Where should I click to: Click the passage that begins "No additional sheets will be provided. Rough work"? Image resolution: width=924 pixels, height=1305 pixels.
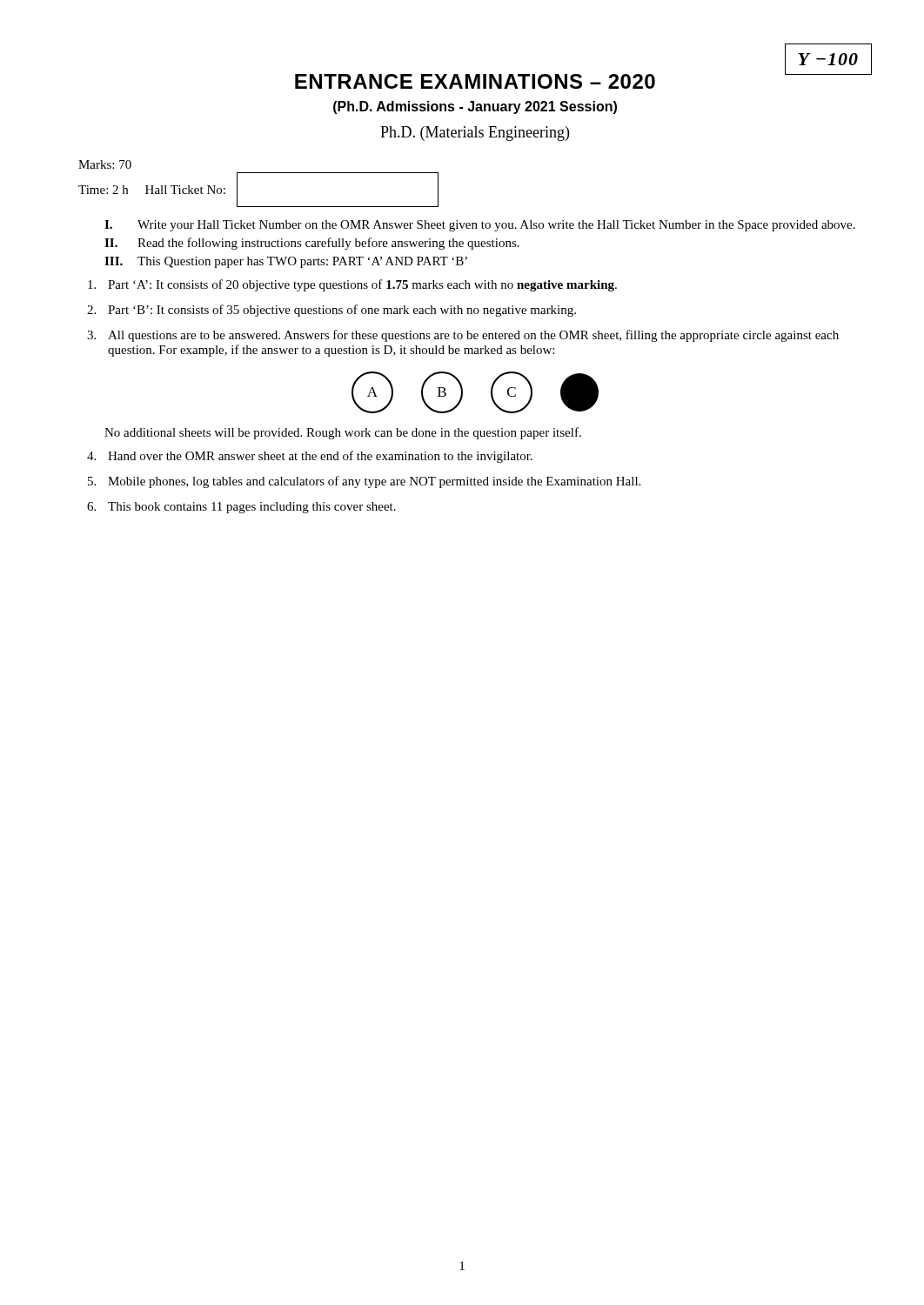[343, 432]
